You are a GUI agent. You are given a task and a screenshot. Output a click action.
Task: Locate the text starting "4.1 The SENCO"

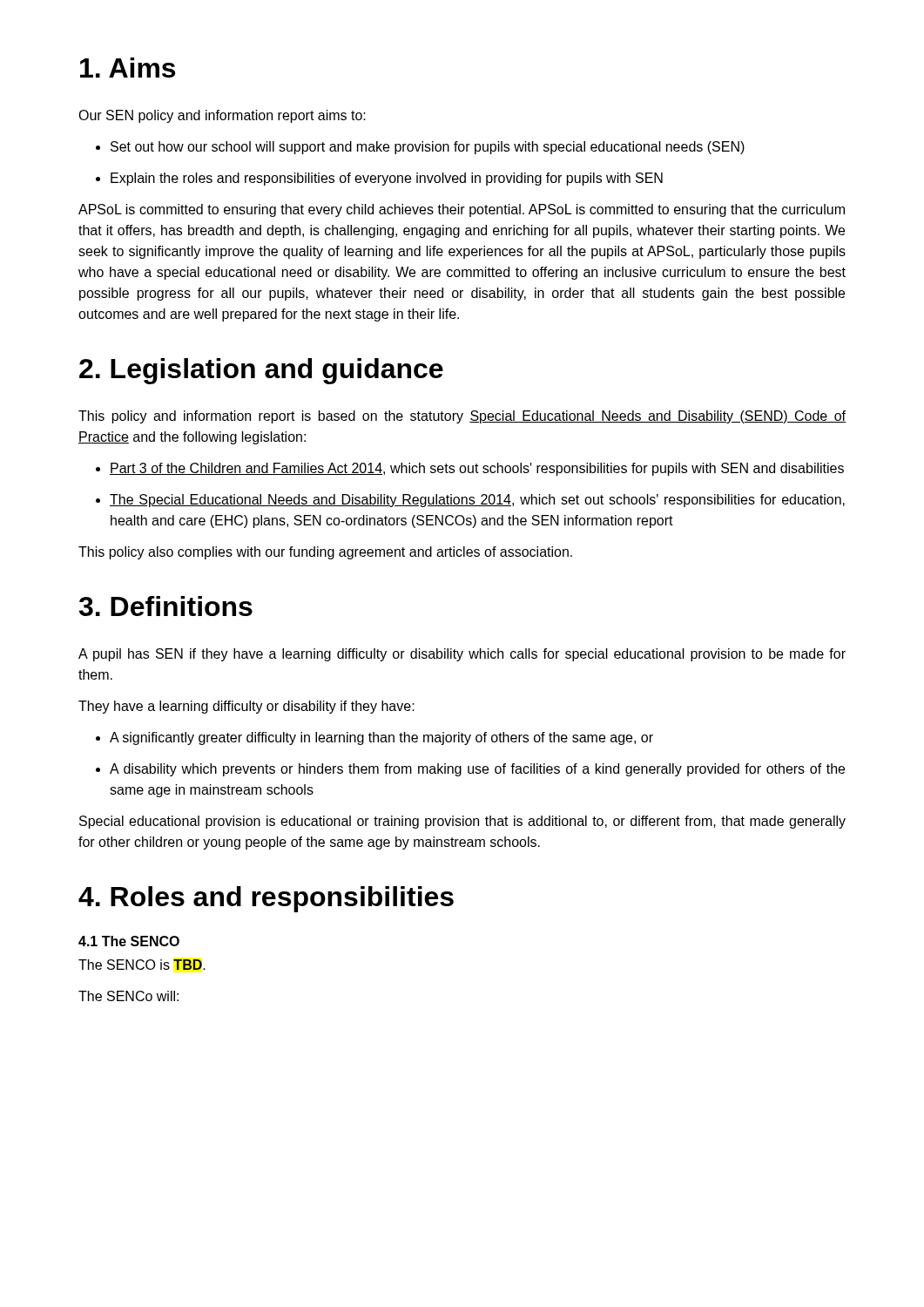129,941
